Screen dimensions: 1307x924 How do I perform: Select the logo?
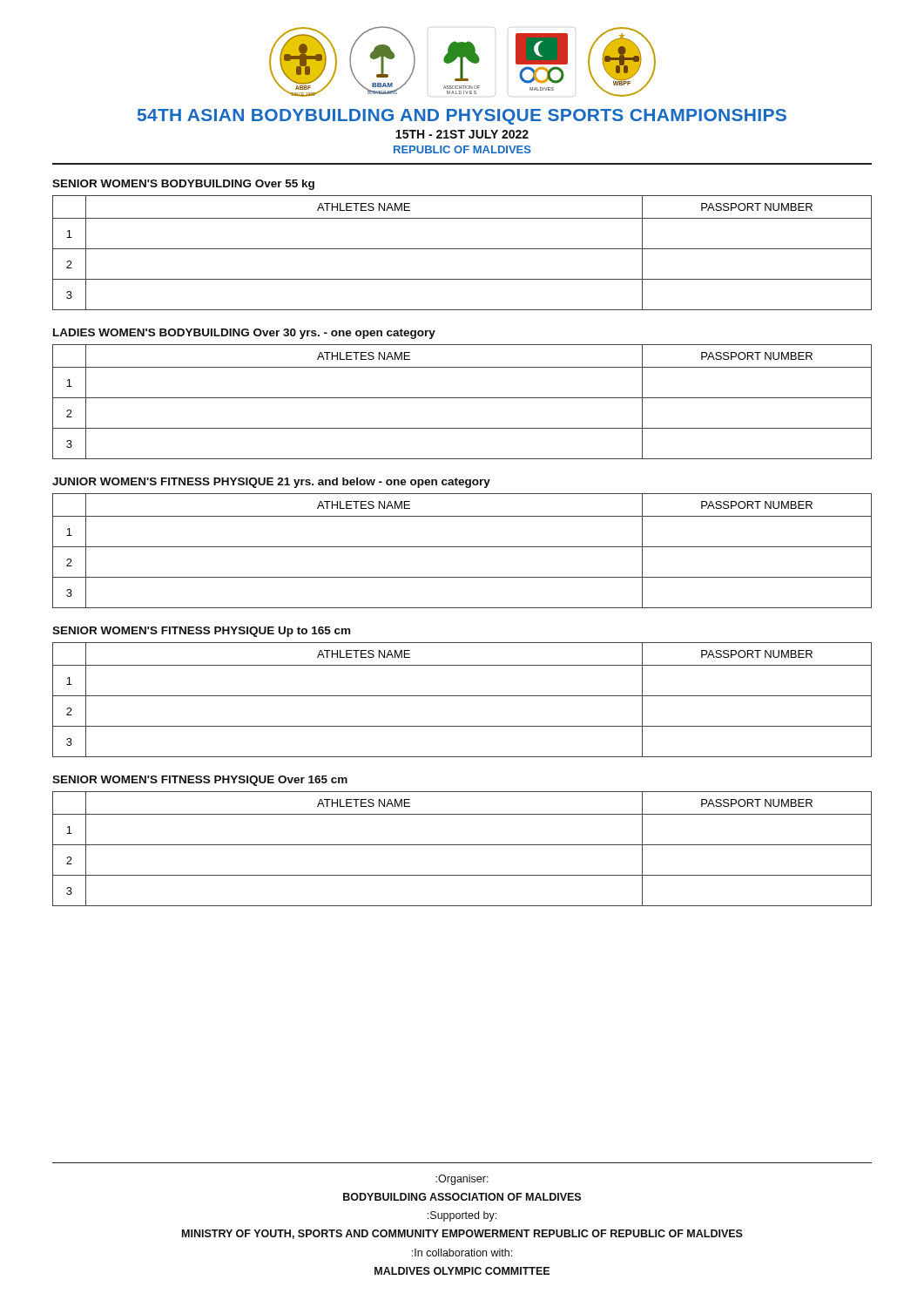[462, 62]
